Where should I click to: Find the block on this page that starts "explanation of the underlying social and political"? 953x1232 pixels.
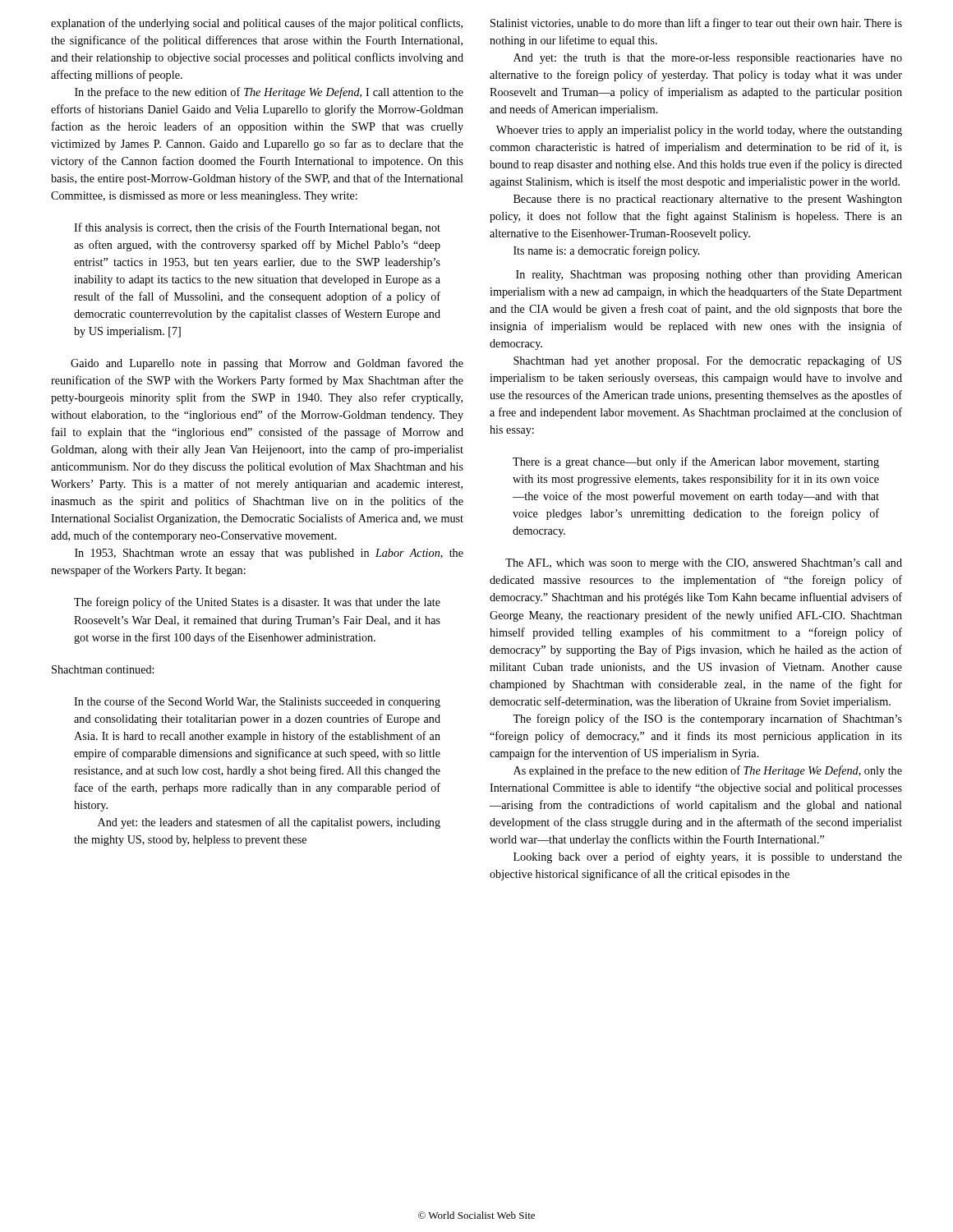(257, 110)
